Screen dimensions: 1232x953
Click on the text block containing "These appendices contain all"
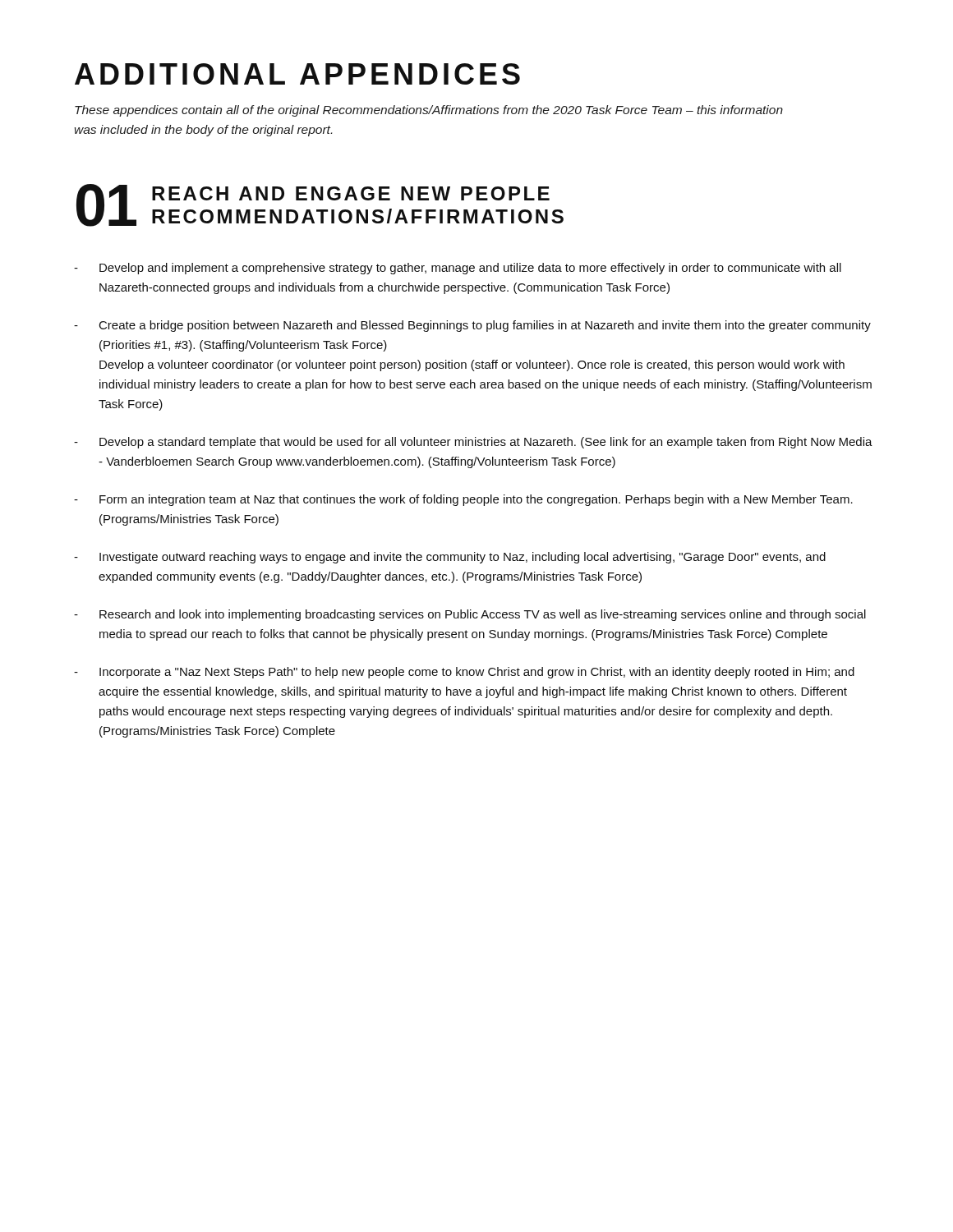[428, 120]
